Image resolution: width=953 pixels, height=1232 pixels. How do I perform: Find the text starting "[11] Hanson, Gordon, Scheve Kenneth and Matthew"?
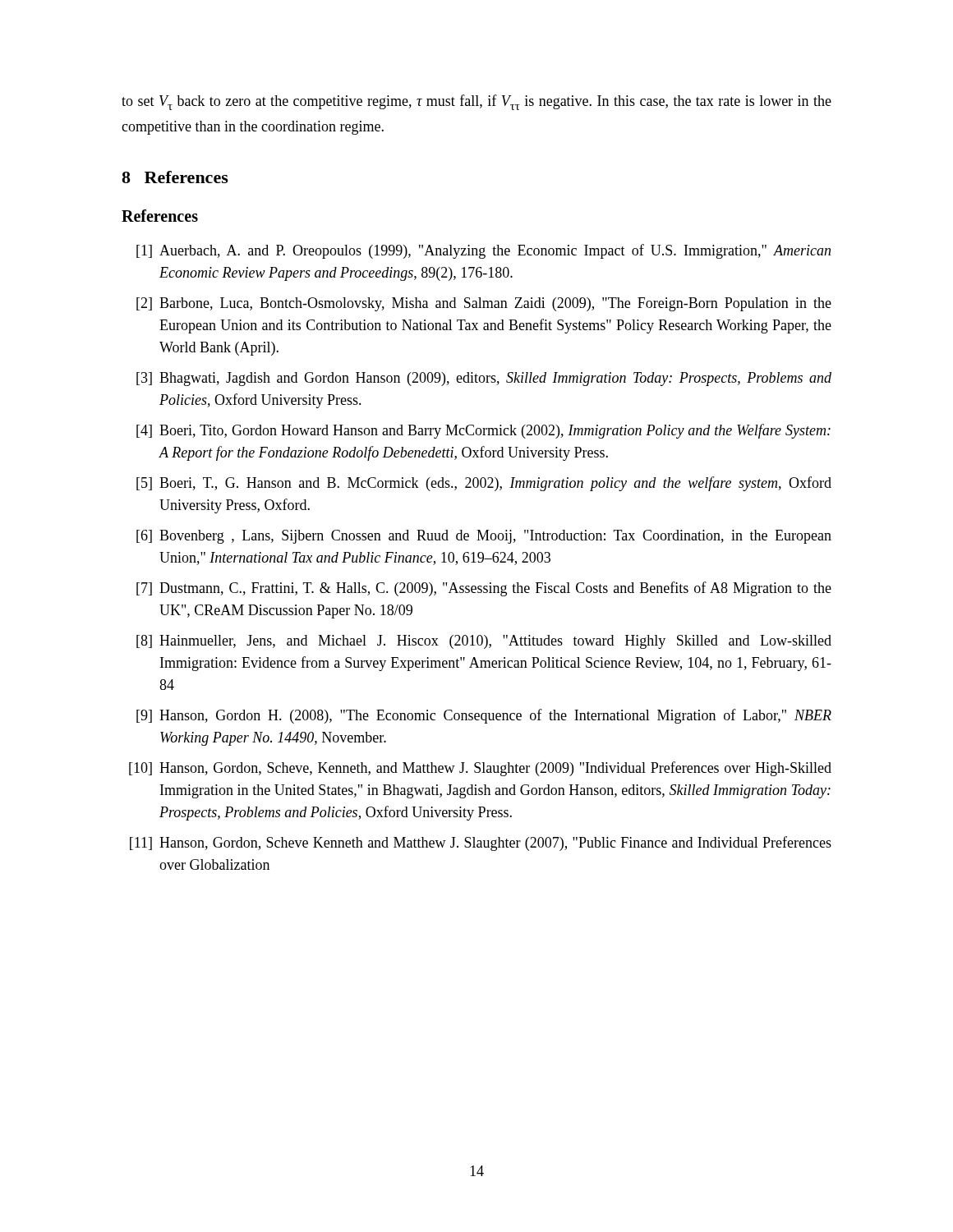click(476, 854)
